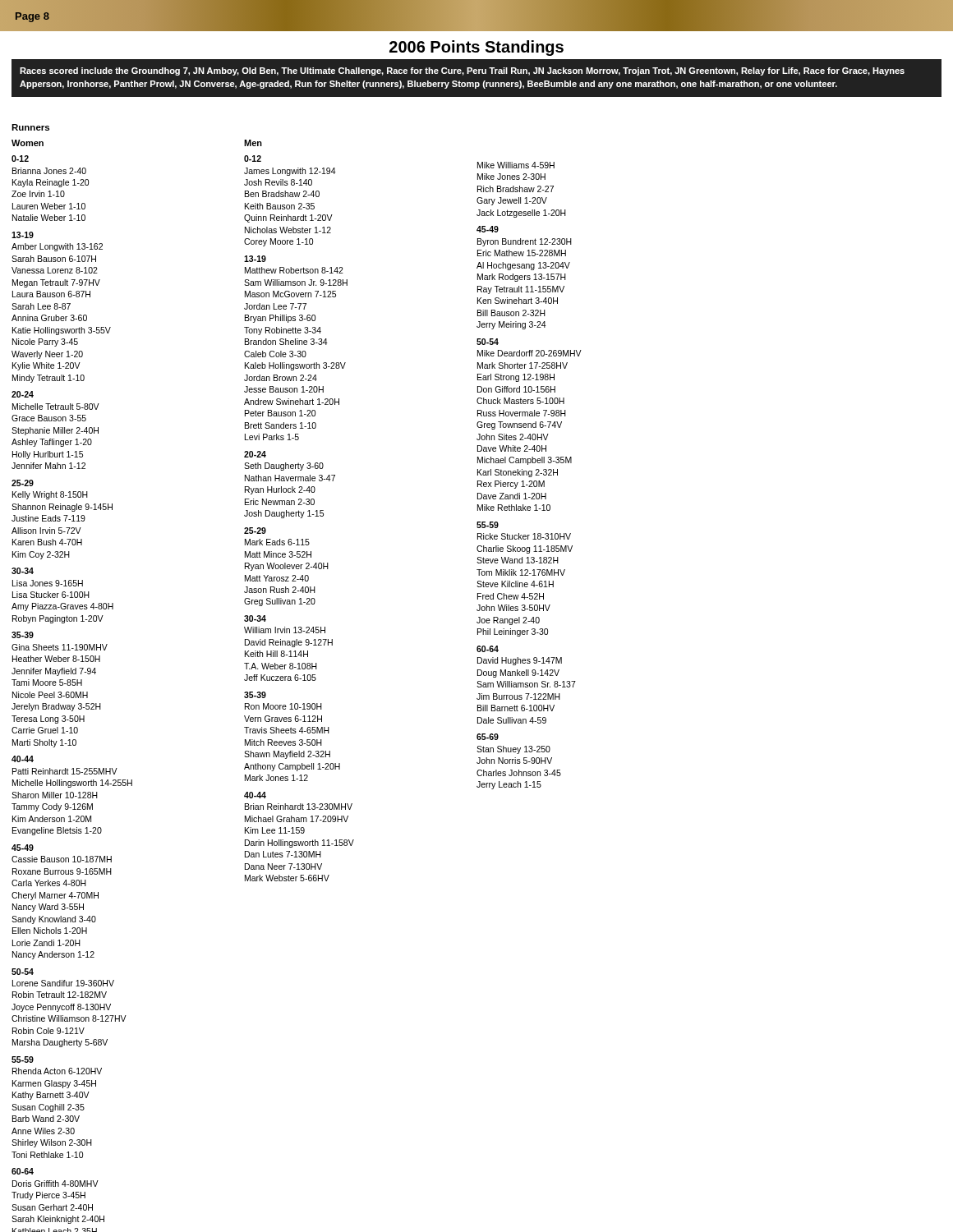The image size is (953, 1232).
Task: Point to the passage starting "40-44 Brian Reinhardt"
Action: pyautogui.click(x=357, y=837)
